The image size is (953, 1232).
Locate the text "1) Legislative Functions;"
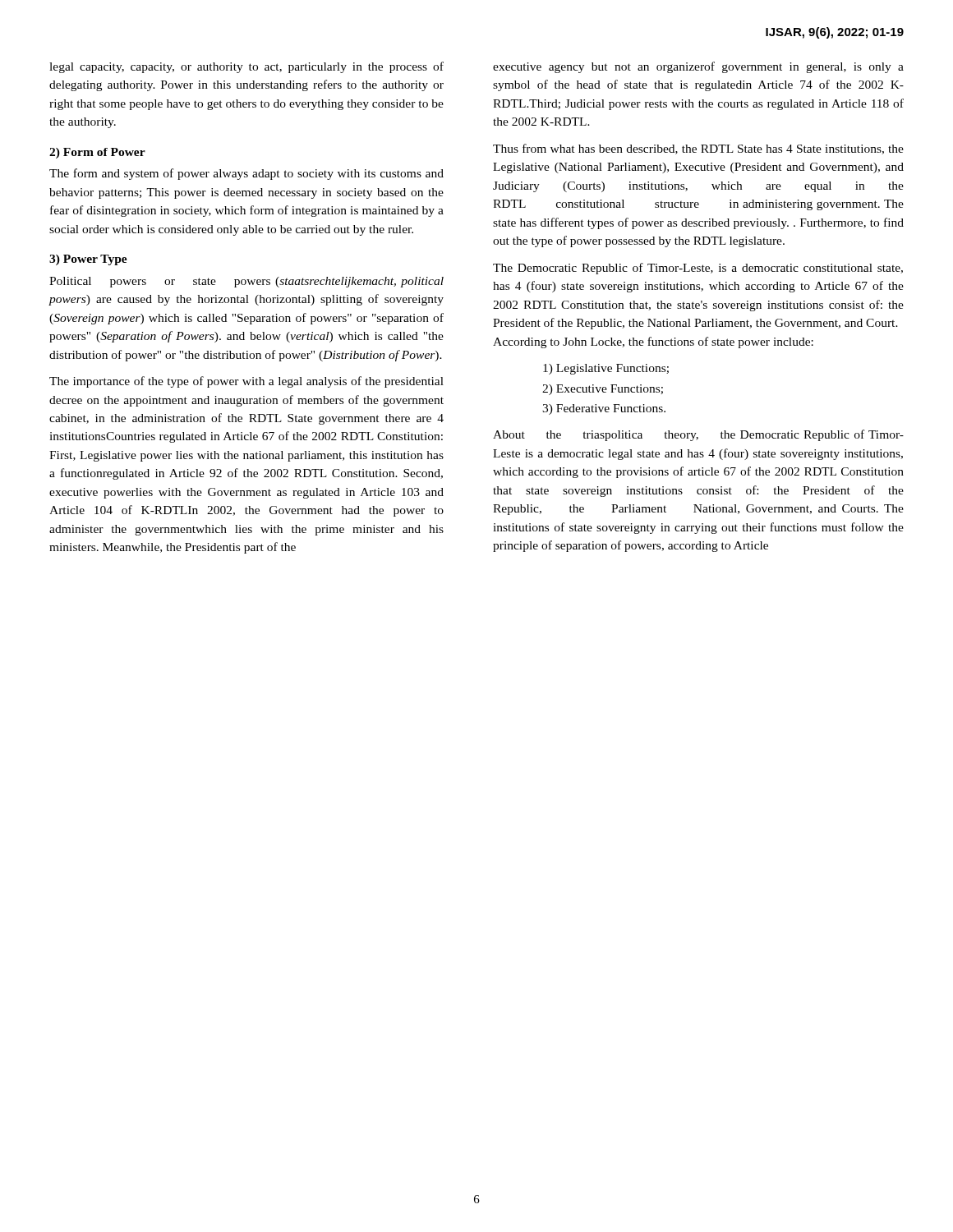pos(606,368)
